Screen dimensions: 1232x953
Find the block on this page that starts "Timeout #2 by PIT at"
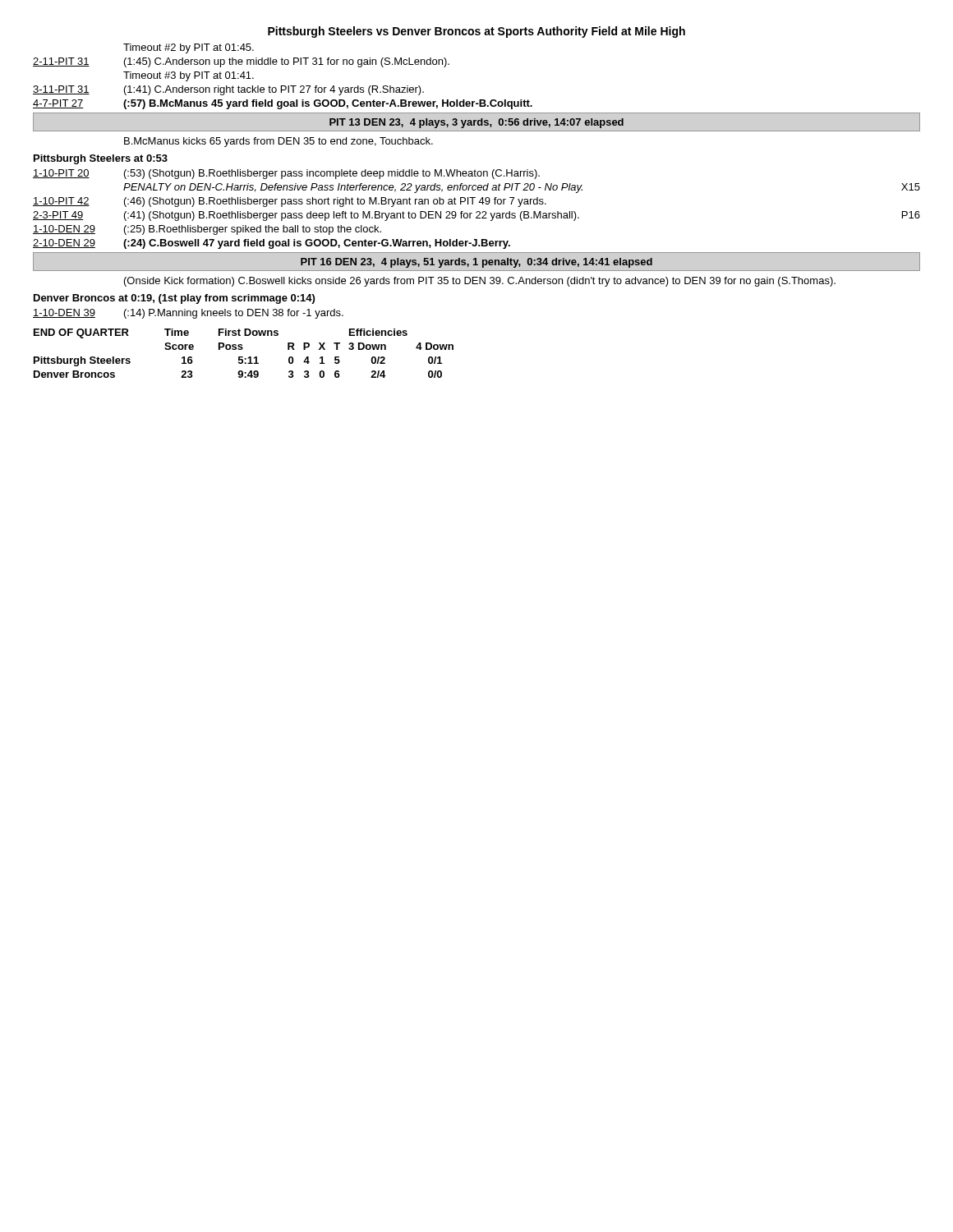(x=189, y=47)
